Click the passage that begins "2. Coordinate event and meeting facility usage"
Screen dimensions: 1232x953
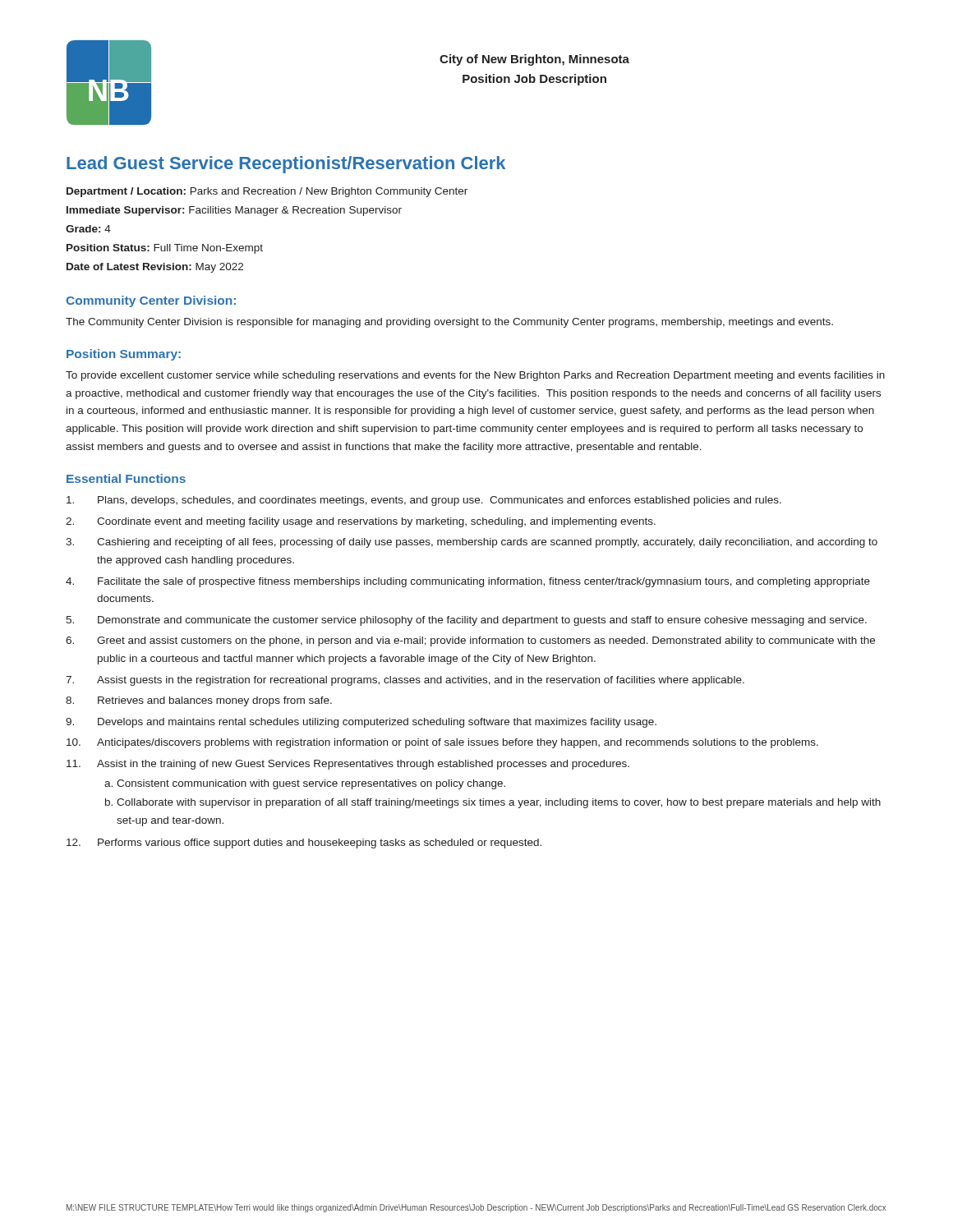(476, 521)
